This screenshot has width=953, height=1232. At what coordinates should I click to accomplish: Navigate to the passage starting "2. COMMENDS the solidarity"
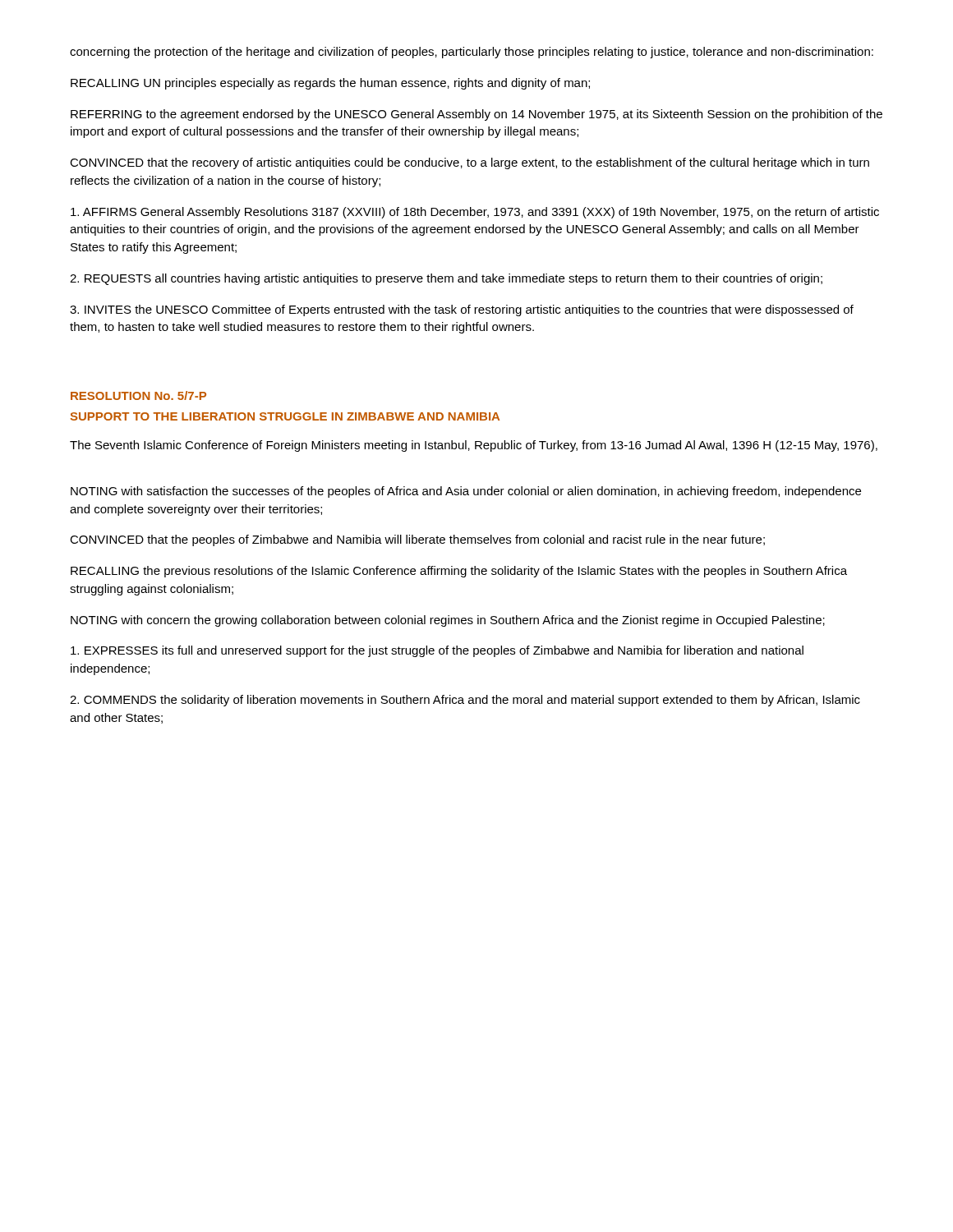465,708
